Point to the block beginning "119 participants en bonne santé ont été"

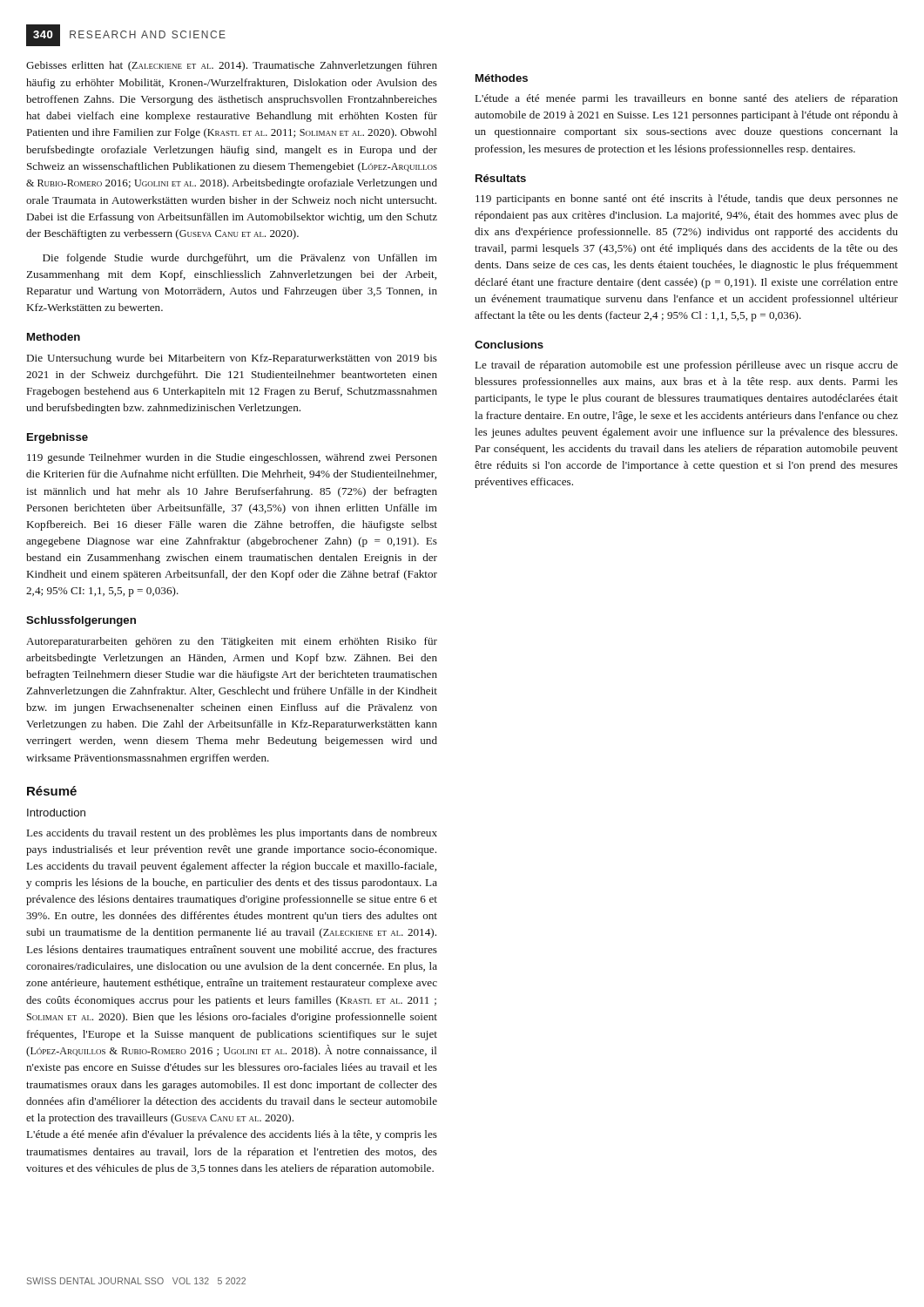pos(686,256)
